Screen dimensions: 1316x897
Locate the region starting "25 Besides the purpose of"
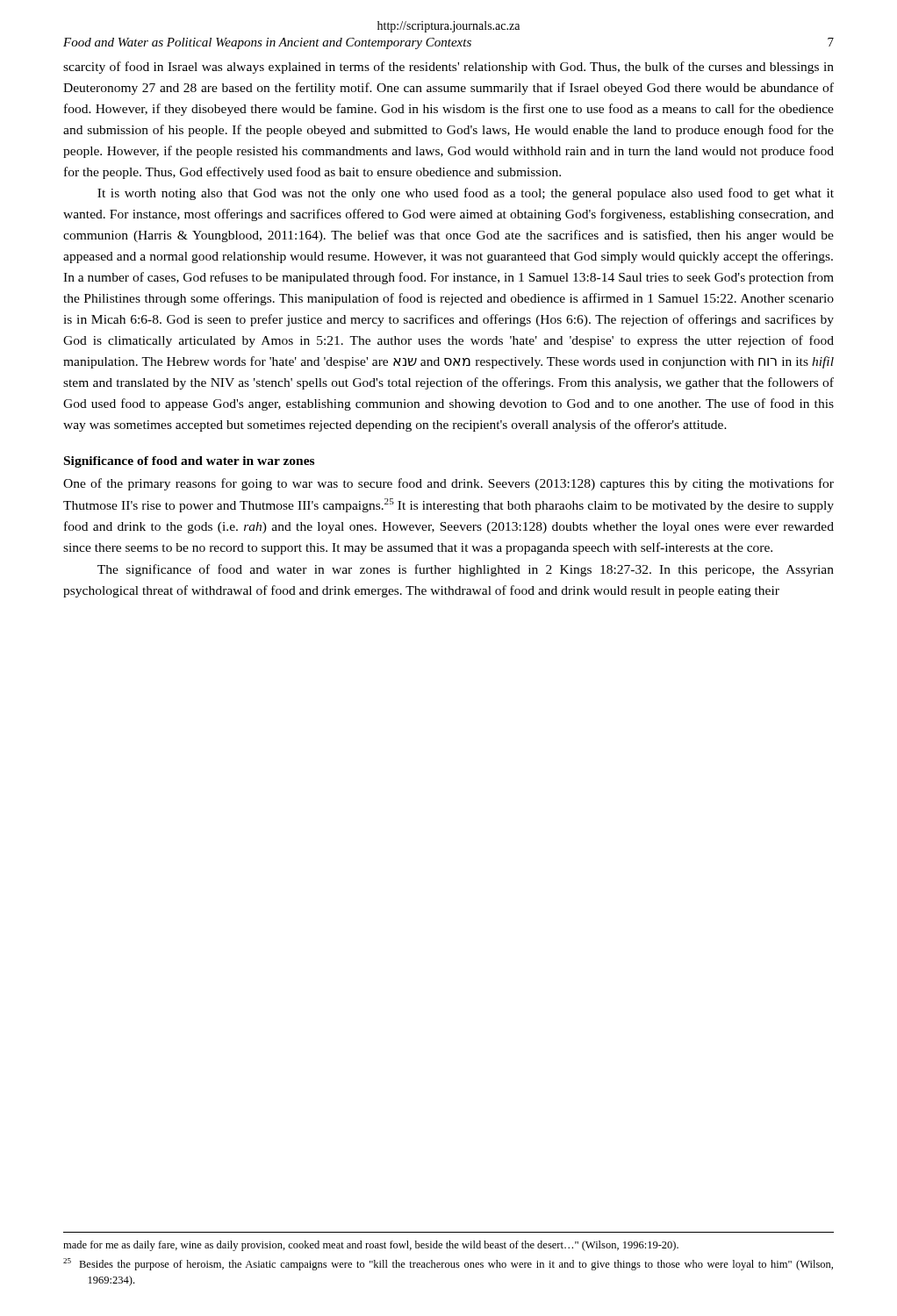[448, 1271]
